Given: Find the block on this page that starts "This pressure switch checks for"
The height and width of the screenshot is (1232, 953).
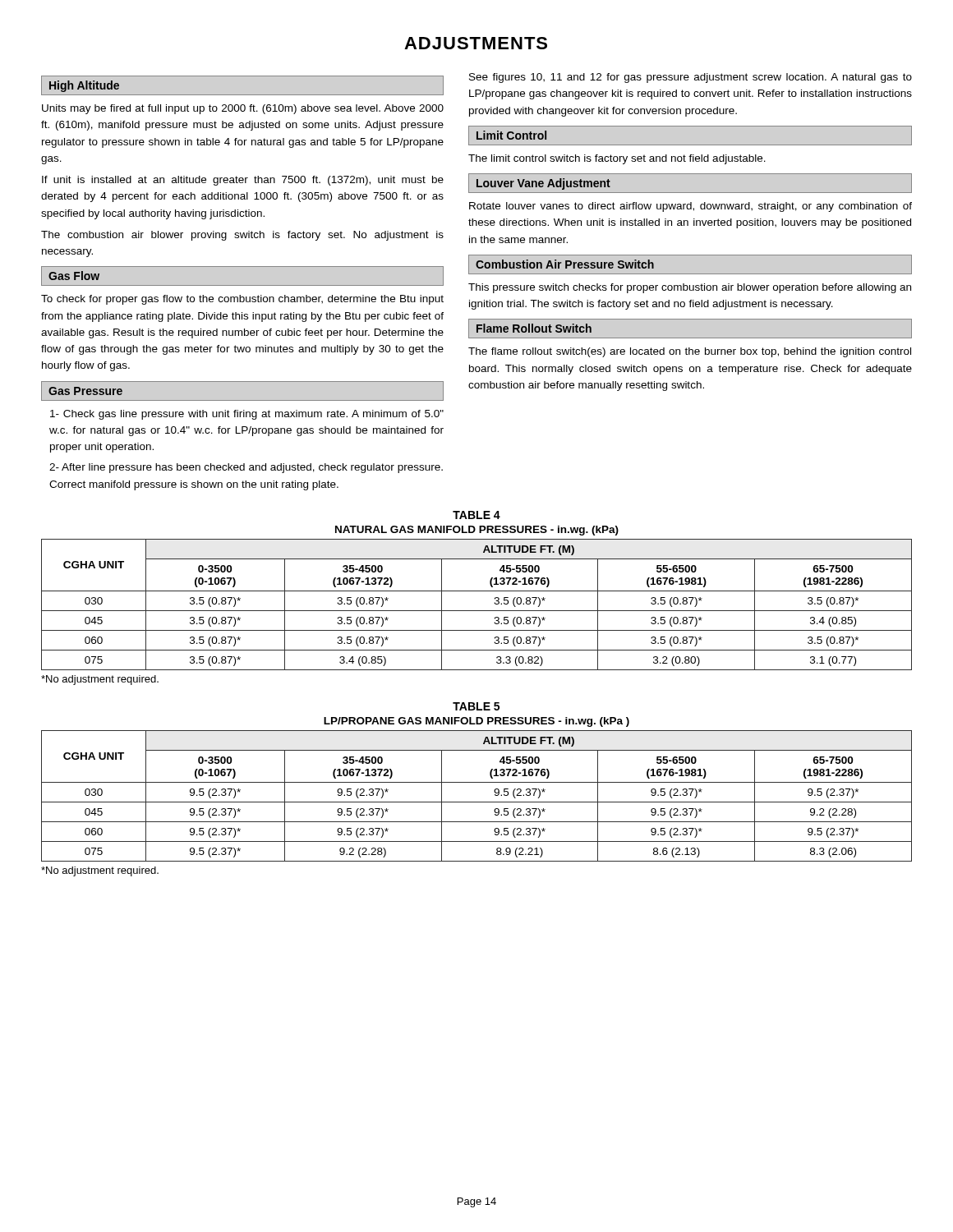Looking at the screenshot, I should tap(690, 295).
